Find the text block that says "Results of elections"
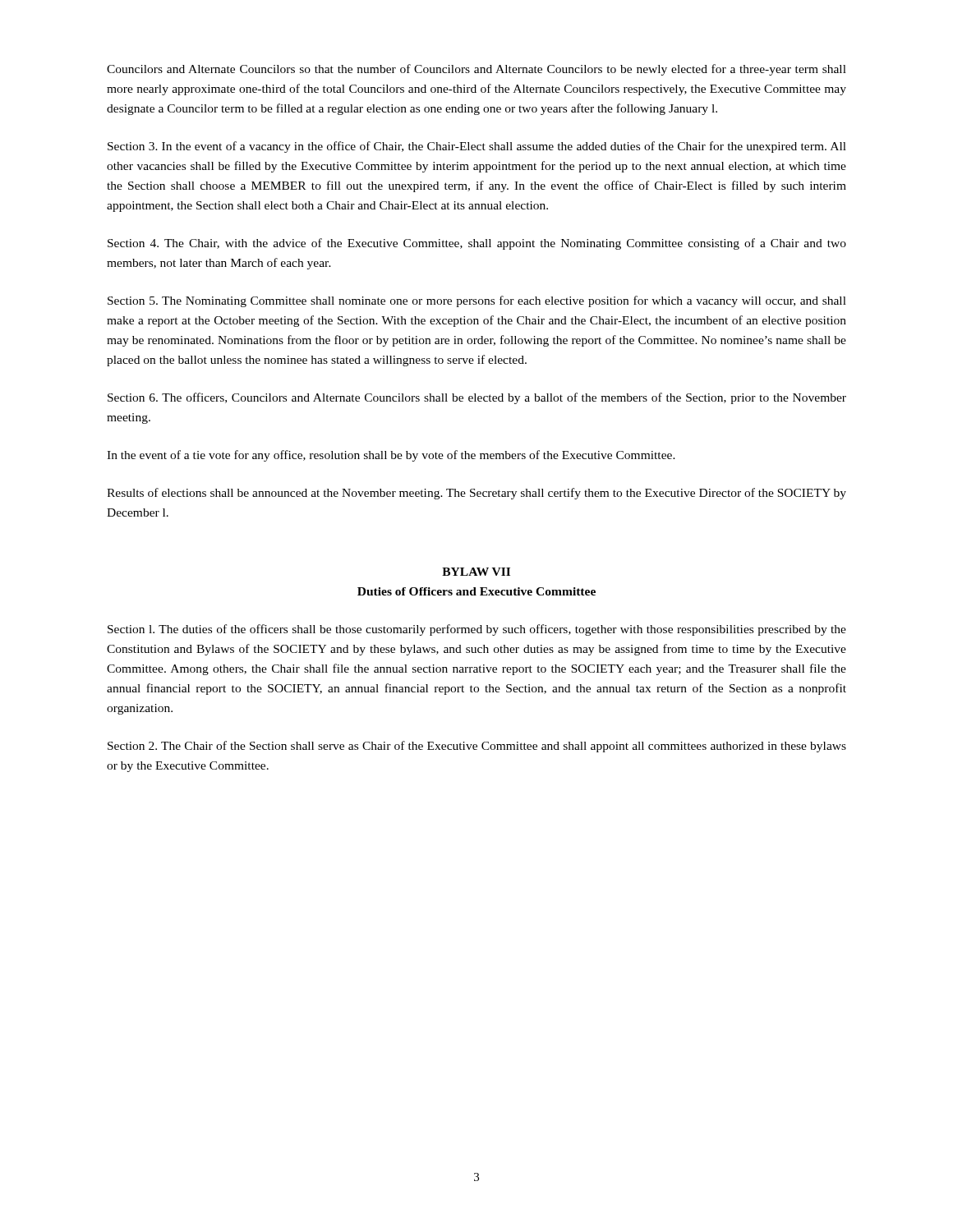The image size is (953, 1232). [x=476, y=502]
